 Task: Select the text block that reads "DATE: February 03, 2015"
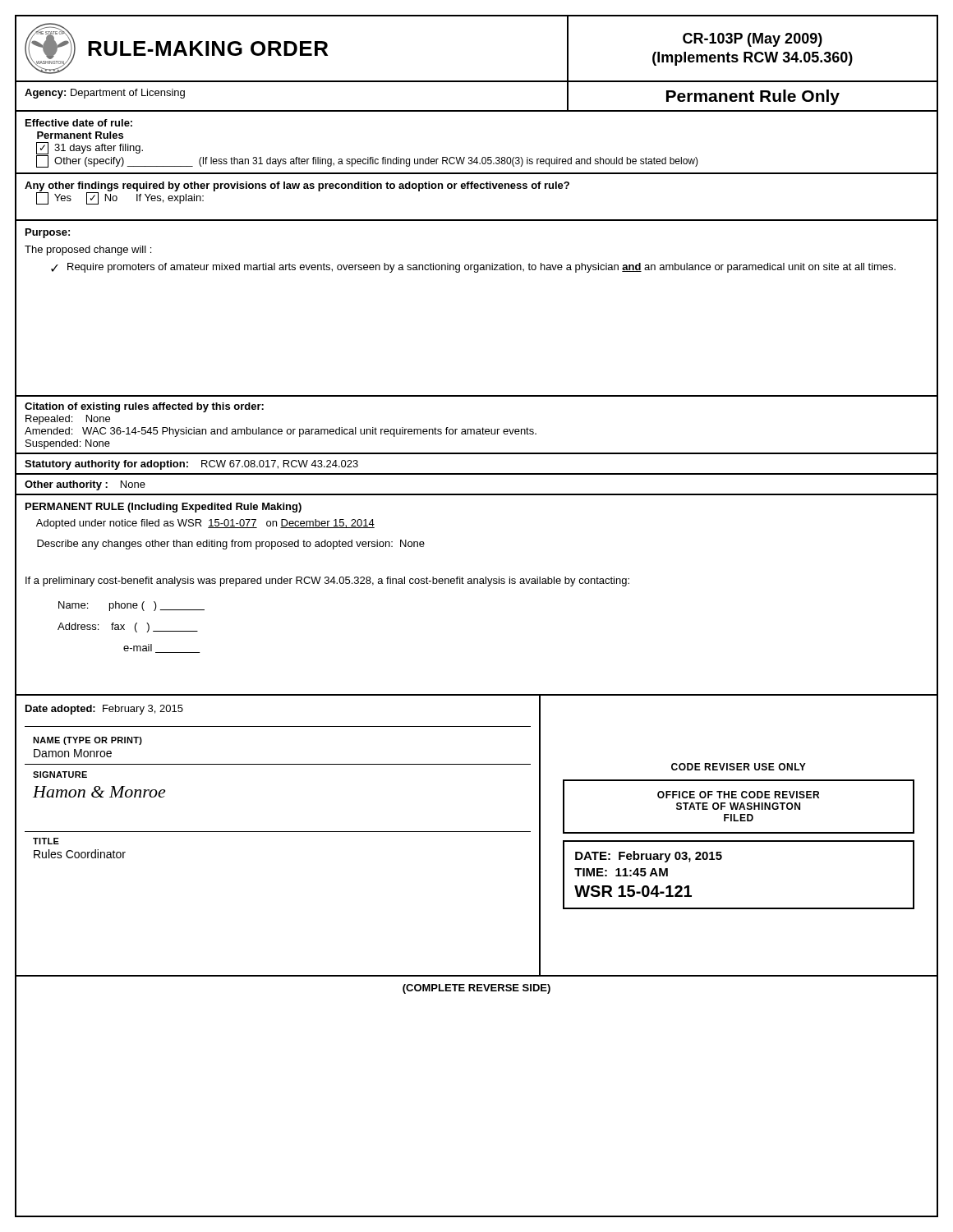click(x=649, y=857)
